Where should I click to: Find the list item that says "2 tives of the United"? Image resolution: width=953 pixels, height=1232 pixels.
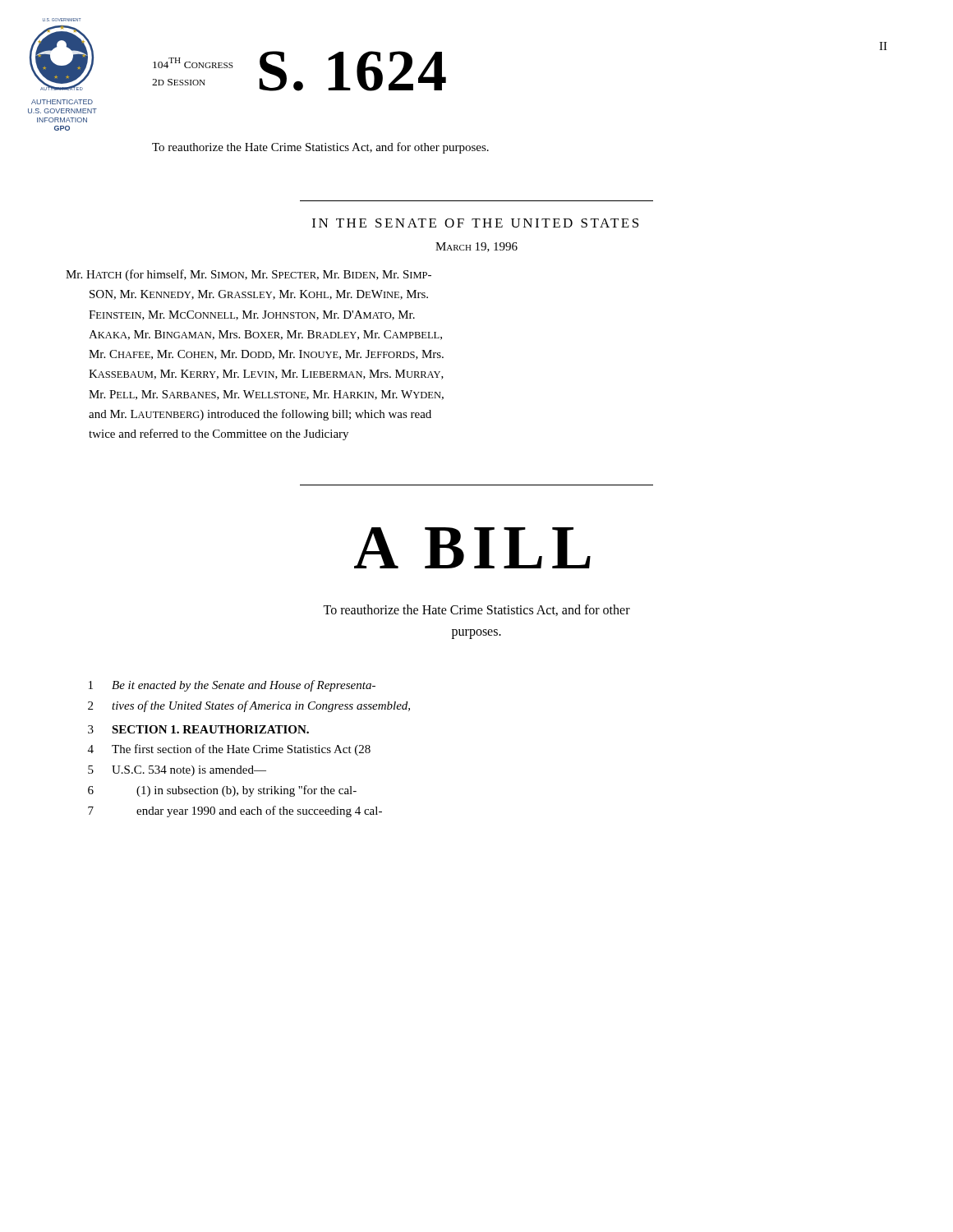coord(249,706)
